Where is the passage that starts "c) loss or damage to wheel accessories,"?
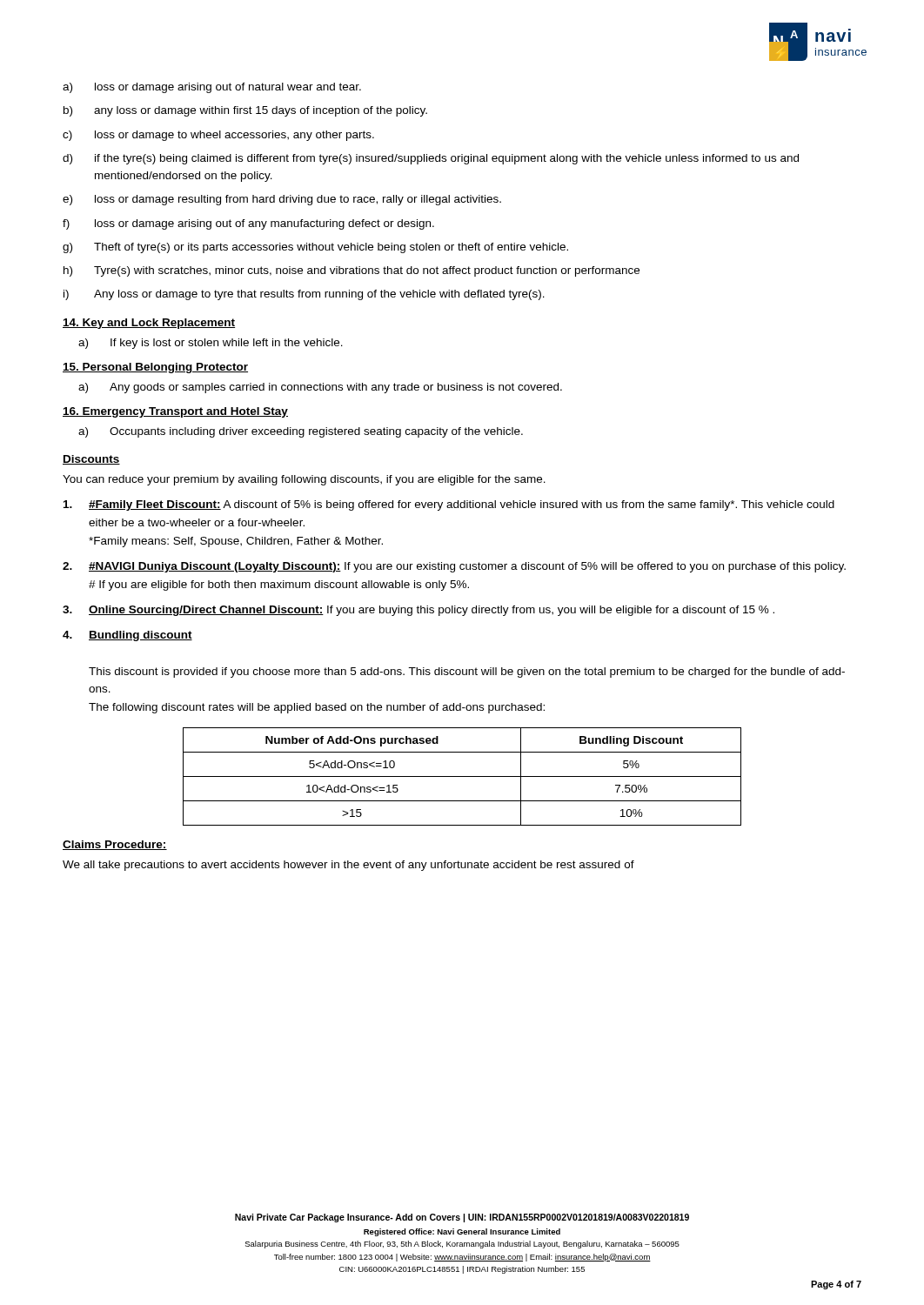 (218, 136)
